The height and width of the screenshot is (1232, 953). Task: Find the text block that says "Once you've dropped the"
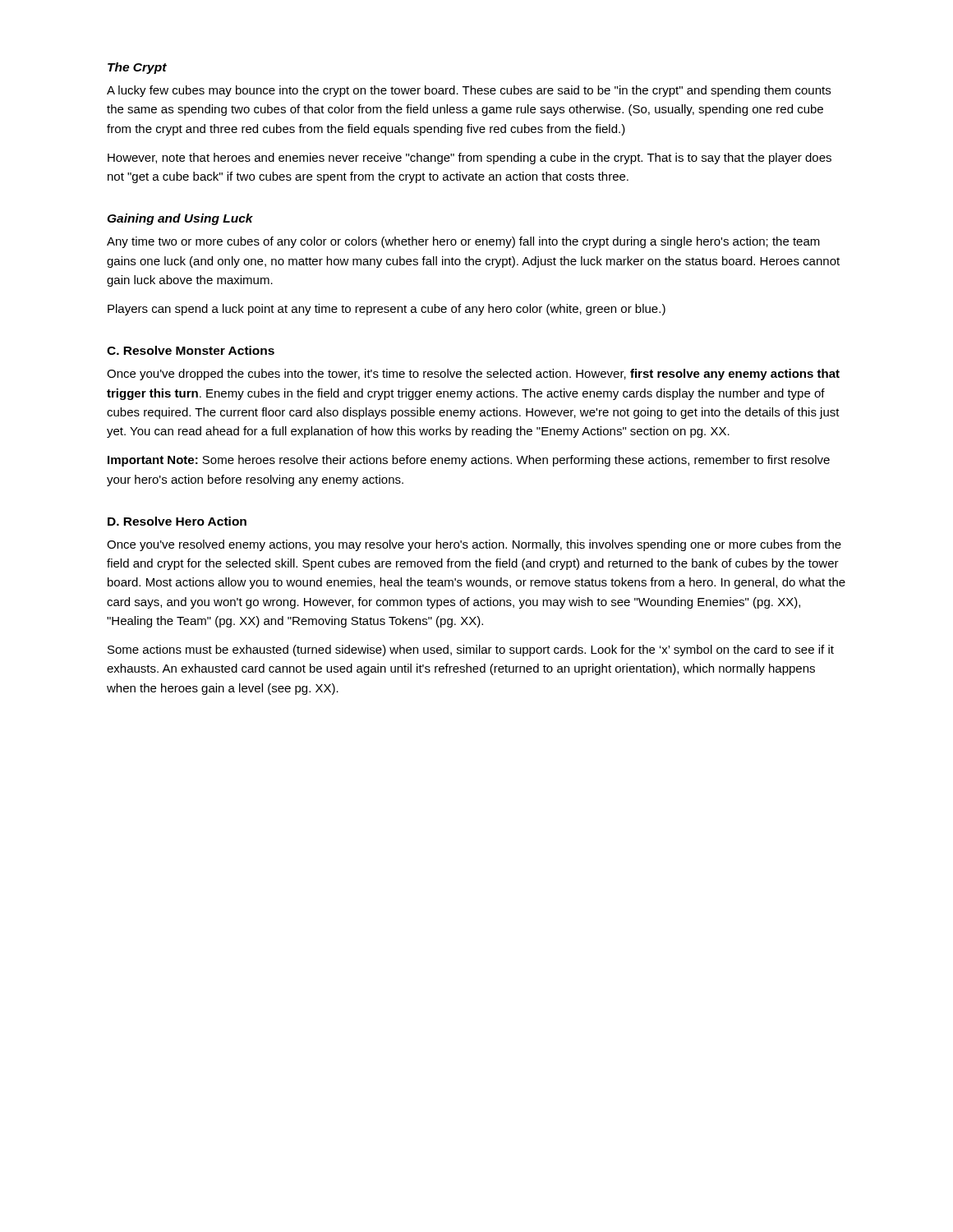coord(476,402)
